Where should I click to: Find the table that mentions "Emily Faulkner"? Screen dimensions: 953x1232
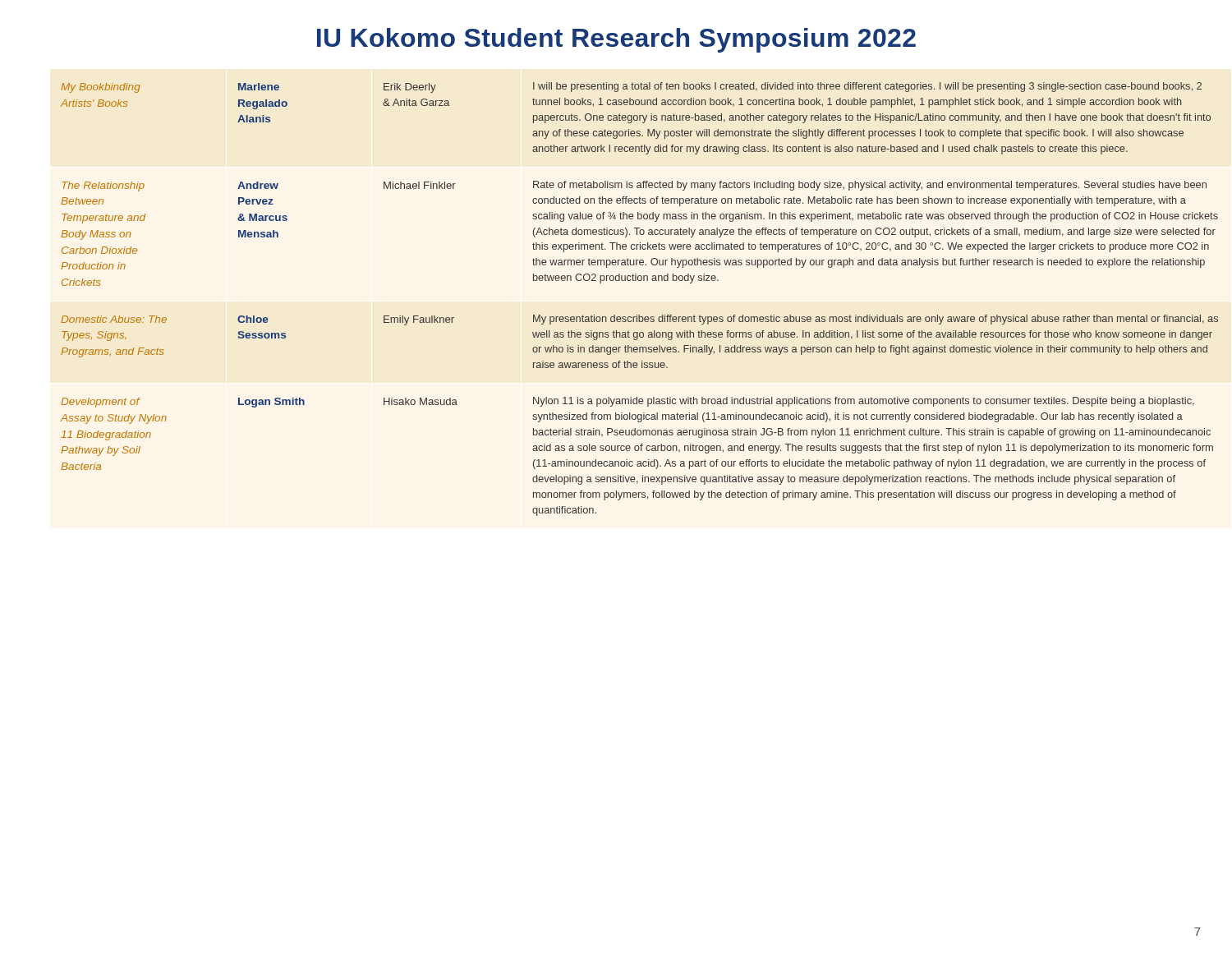[616, 299]
